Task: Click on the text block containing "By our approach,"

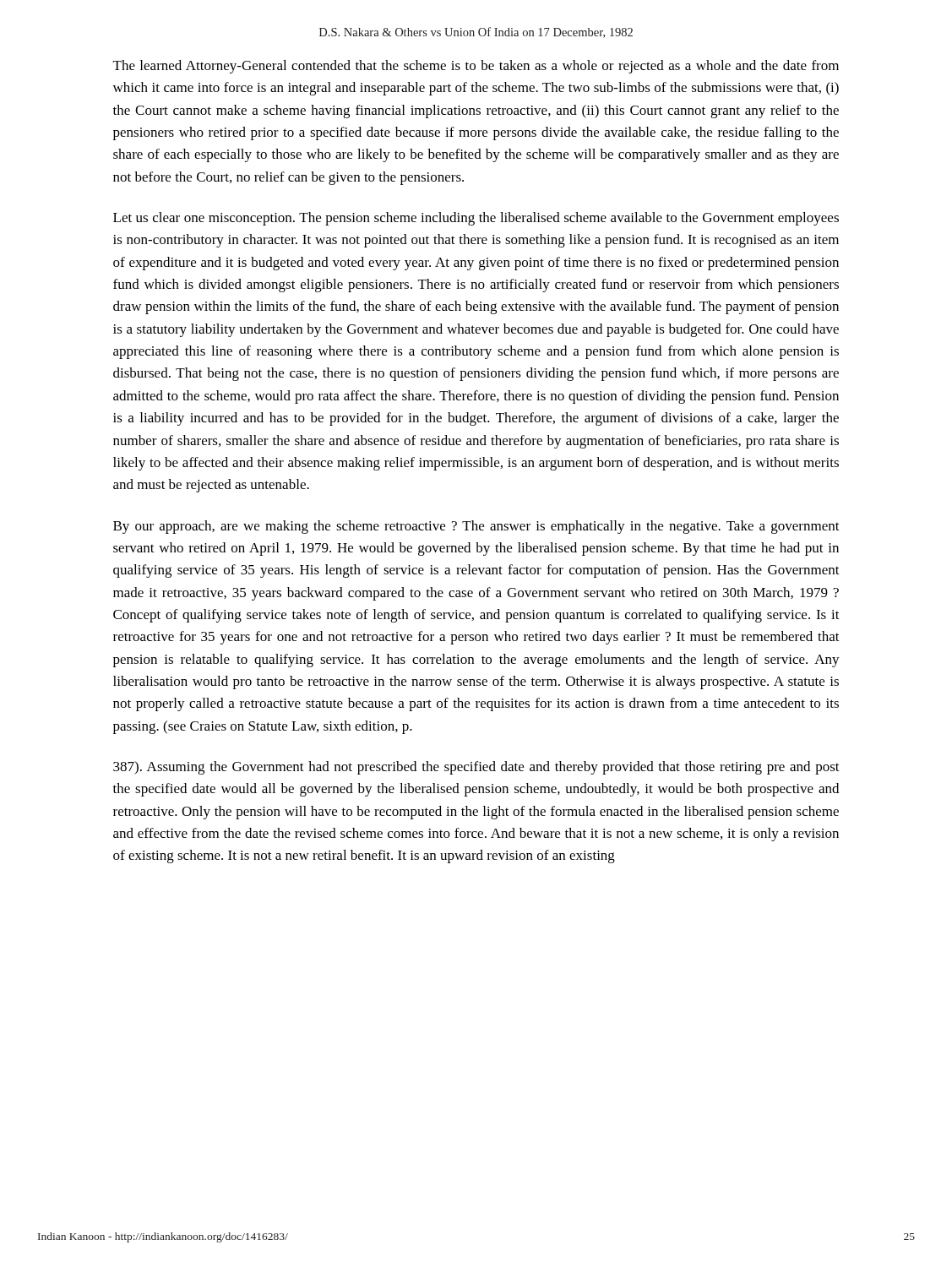Action: [476, 626]
